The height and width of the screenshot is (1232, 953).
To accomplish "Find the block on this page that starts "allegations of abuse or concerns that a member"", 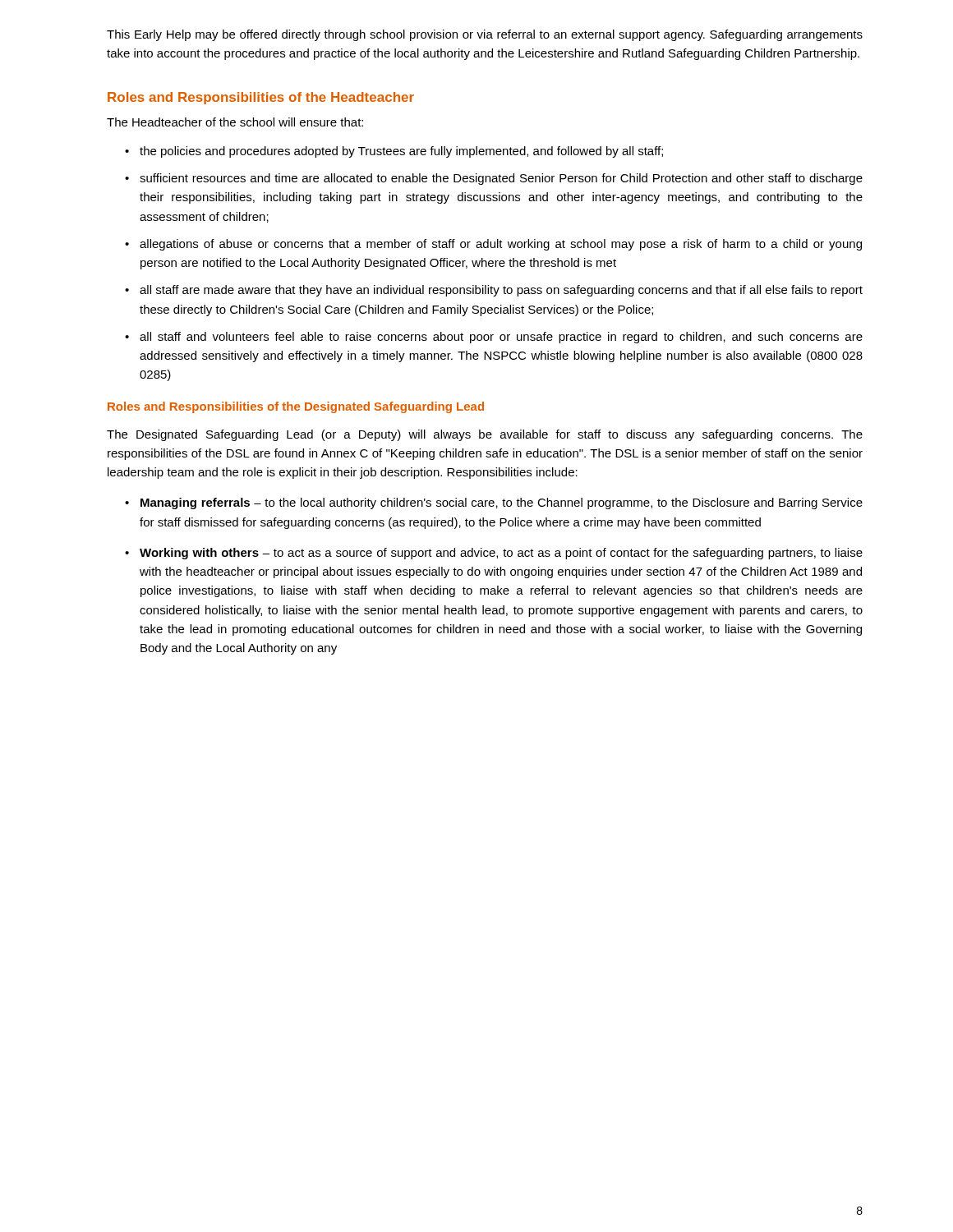I will pyautogui.click(x=501, y=253).
